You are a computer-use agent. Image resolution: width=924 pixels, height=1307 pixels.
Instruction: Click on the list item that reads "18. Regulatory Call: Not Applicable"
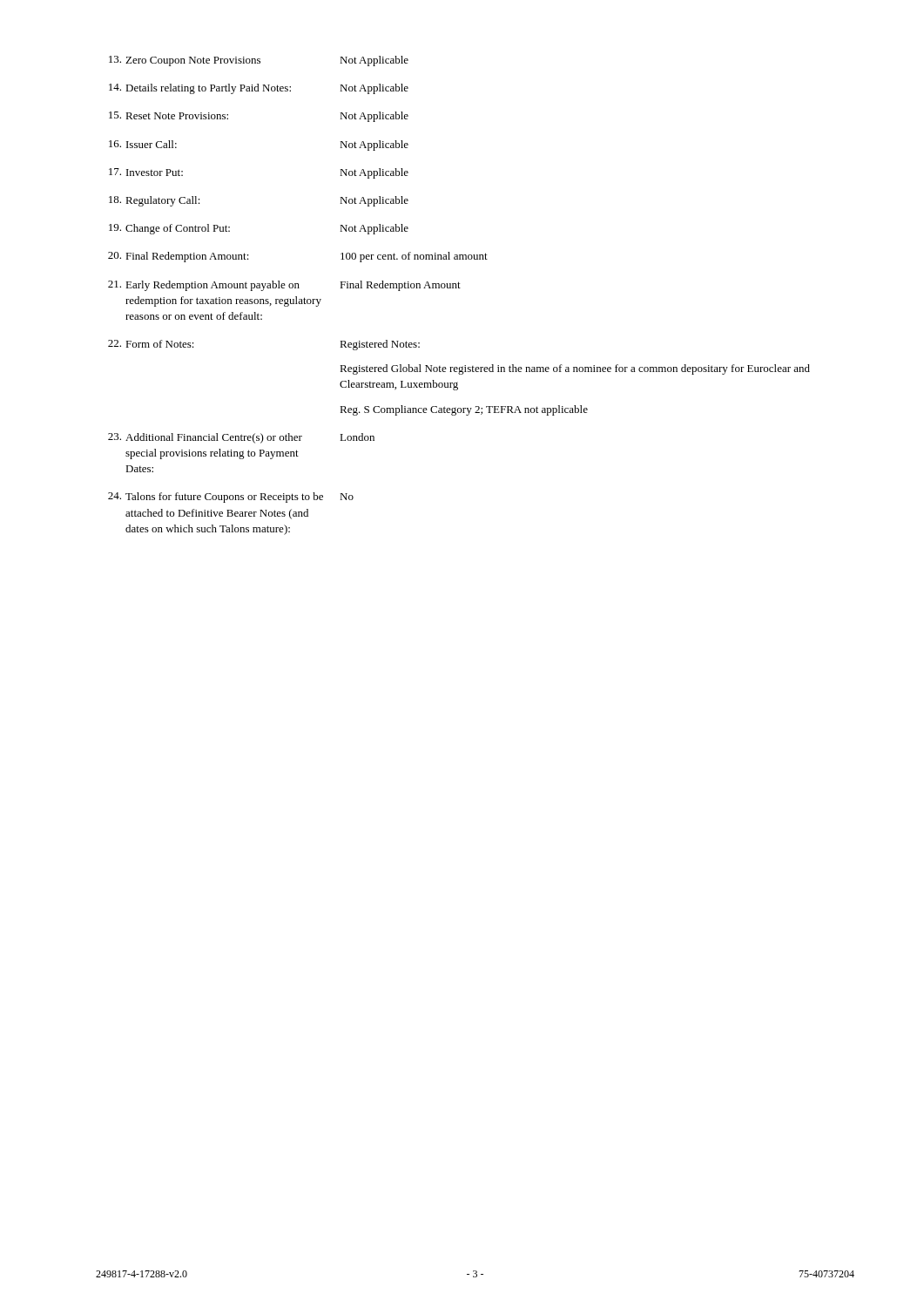pos(155,201)
